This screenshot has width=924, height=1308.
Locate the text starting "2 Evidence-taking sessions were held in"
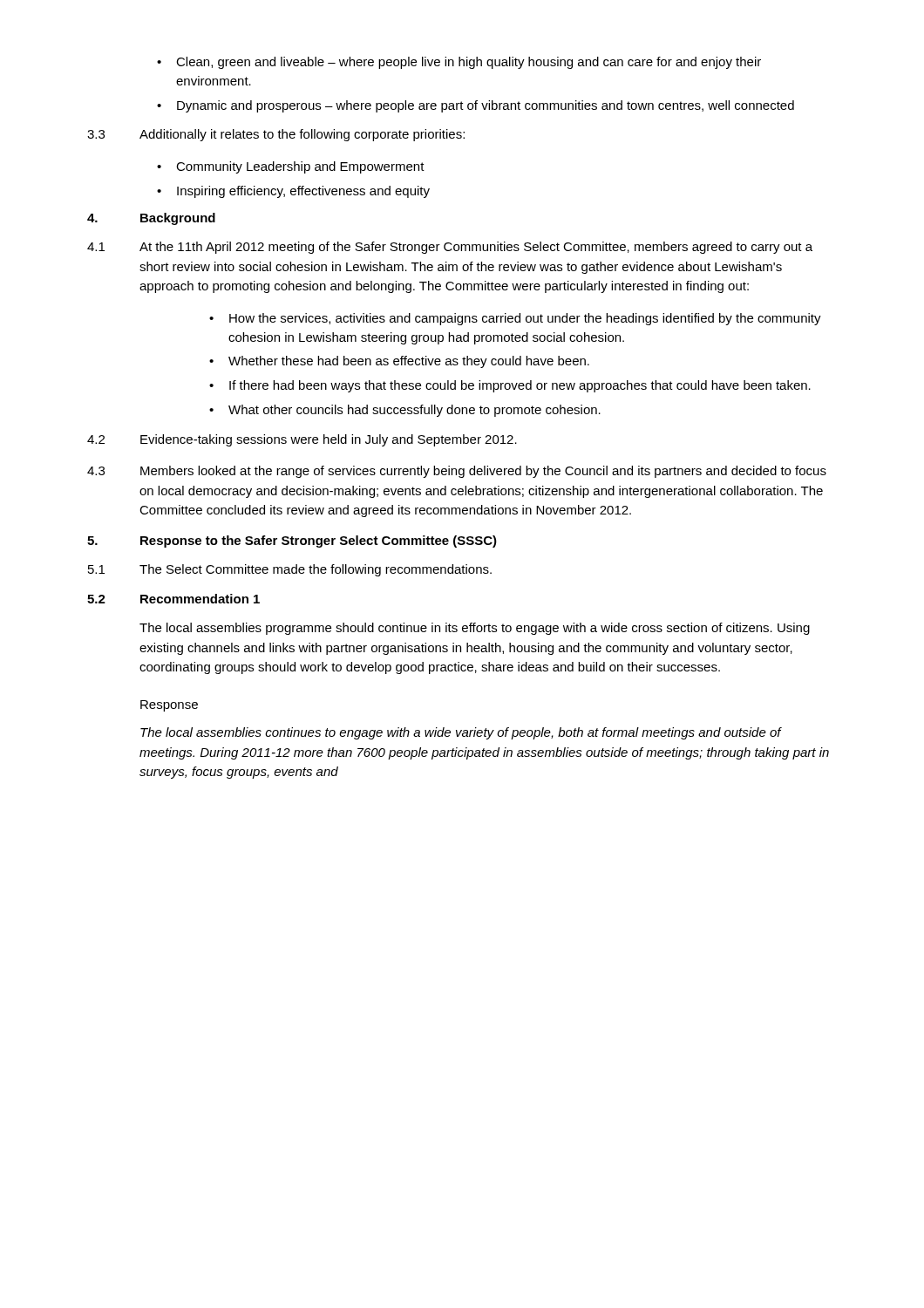click(462, 439)
